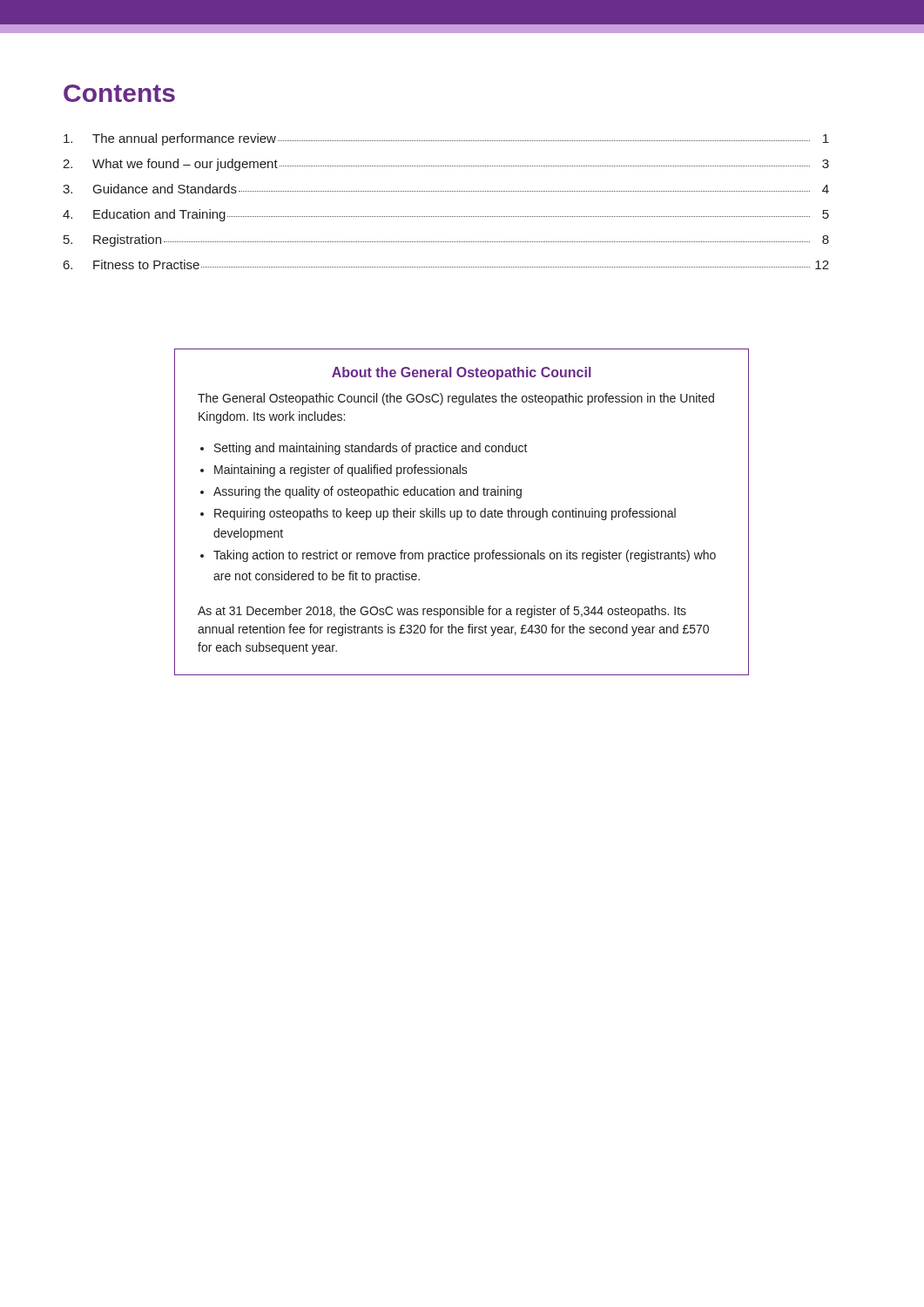Image resolution: width=924 pixels, height=1307 pixels.
Task: Locate the list item with the text "5. Registration 8"
Action: pos(446,238)
